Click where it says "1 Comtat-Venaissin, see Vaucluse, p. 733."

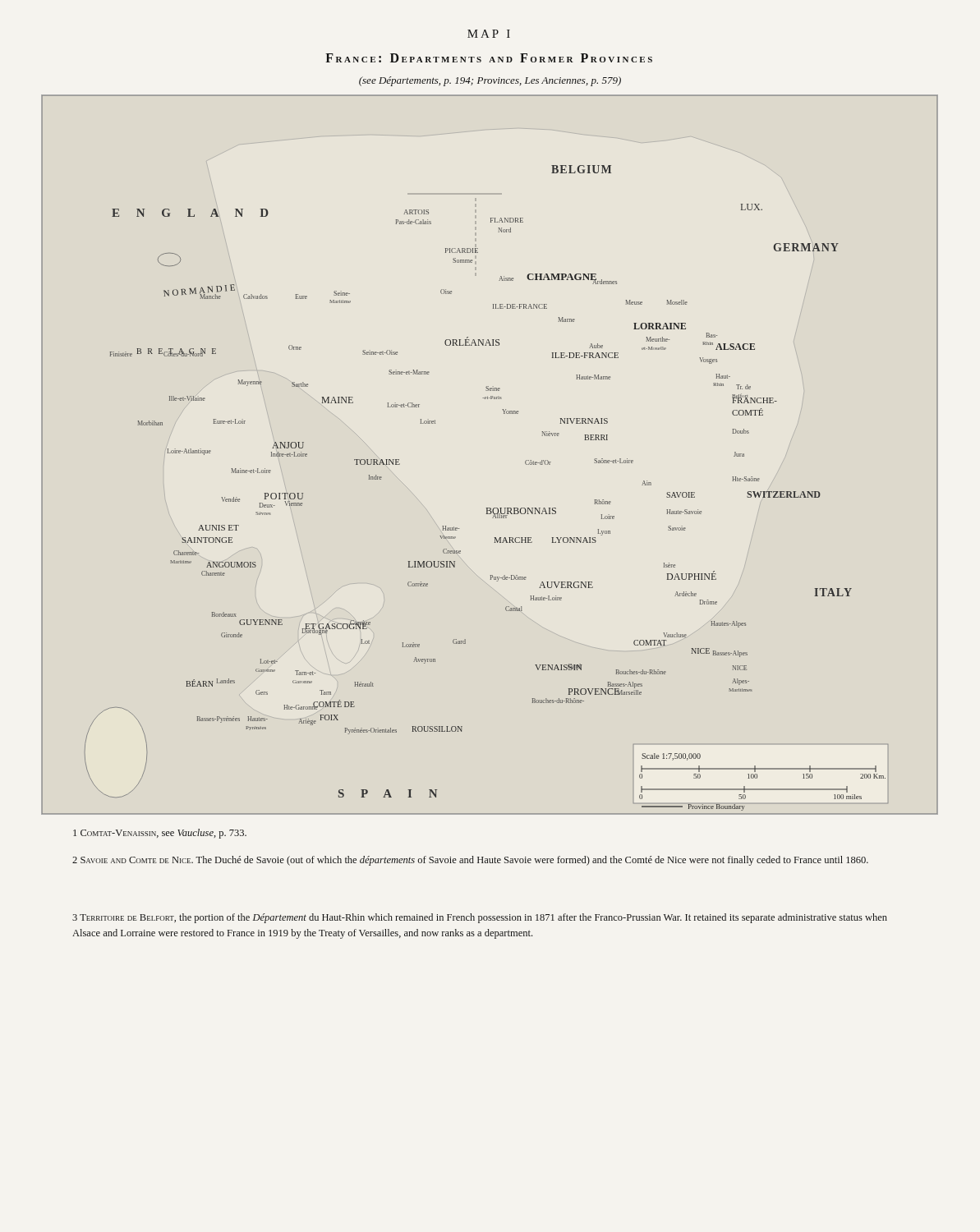[x=160, y=833]
